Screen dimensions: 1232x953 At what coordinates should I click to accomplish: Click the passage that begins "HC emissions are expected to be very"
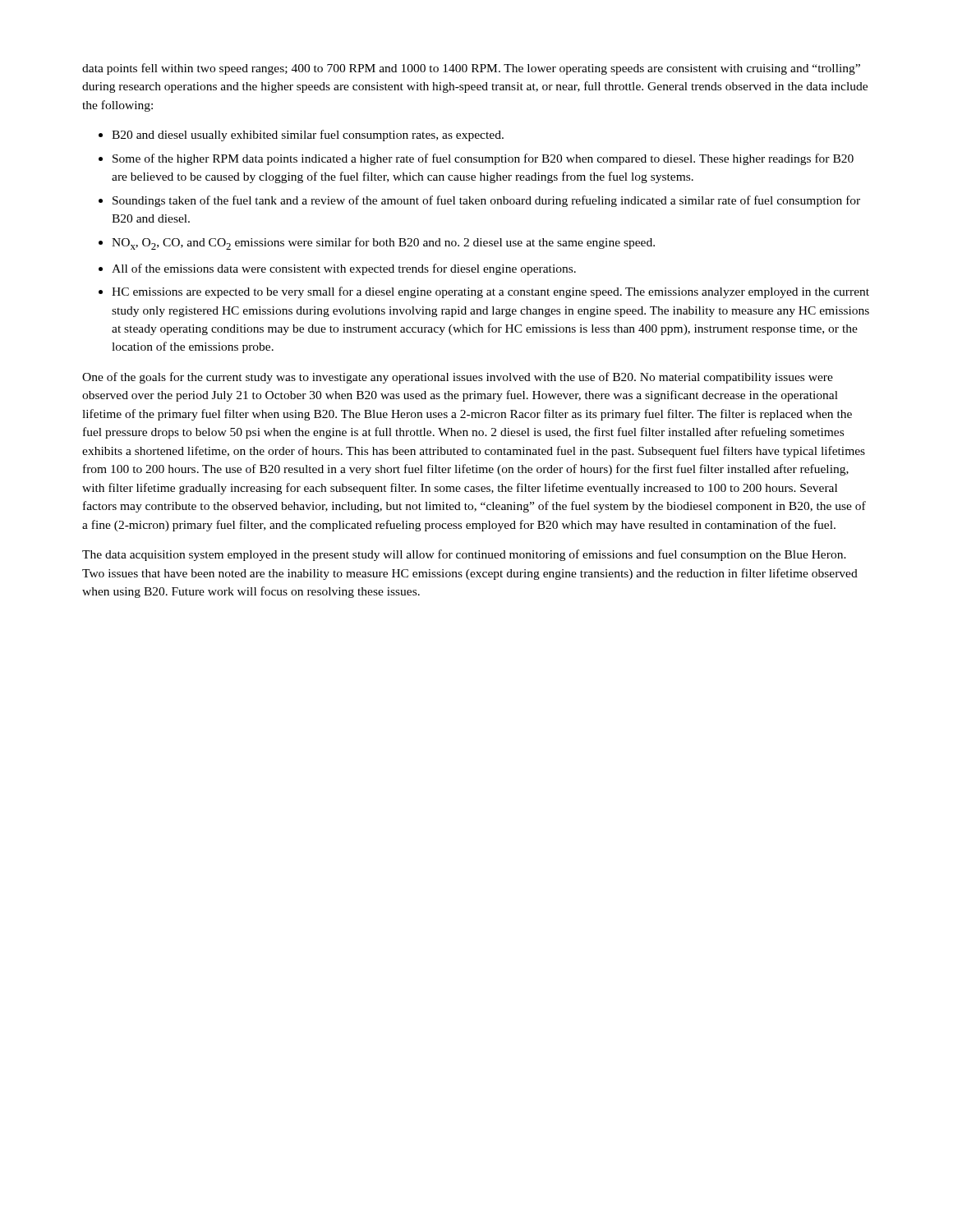(491, 319)
